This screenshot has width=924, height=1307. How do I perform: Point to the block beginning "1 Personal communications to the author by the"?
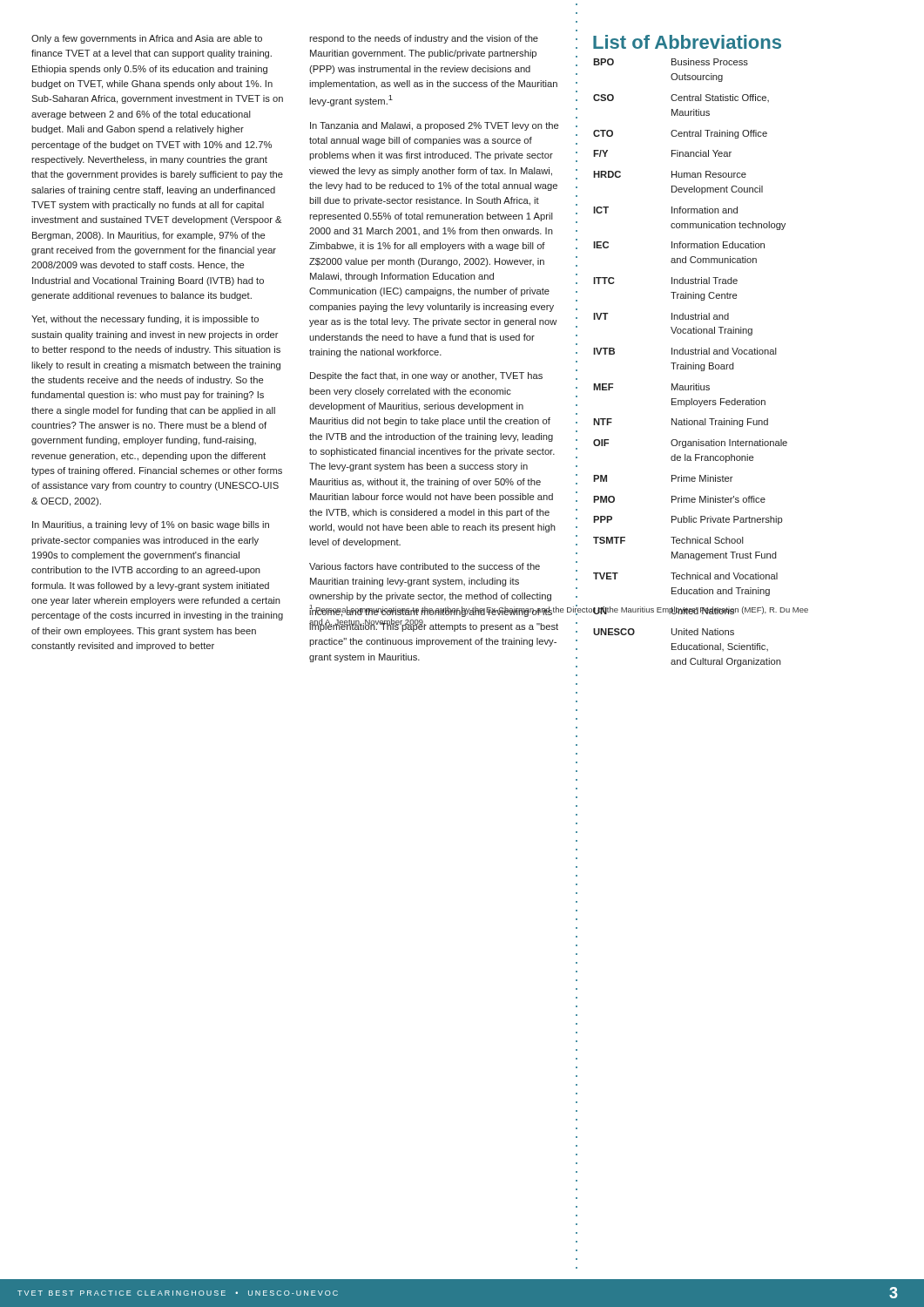(559, 615)
